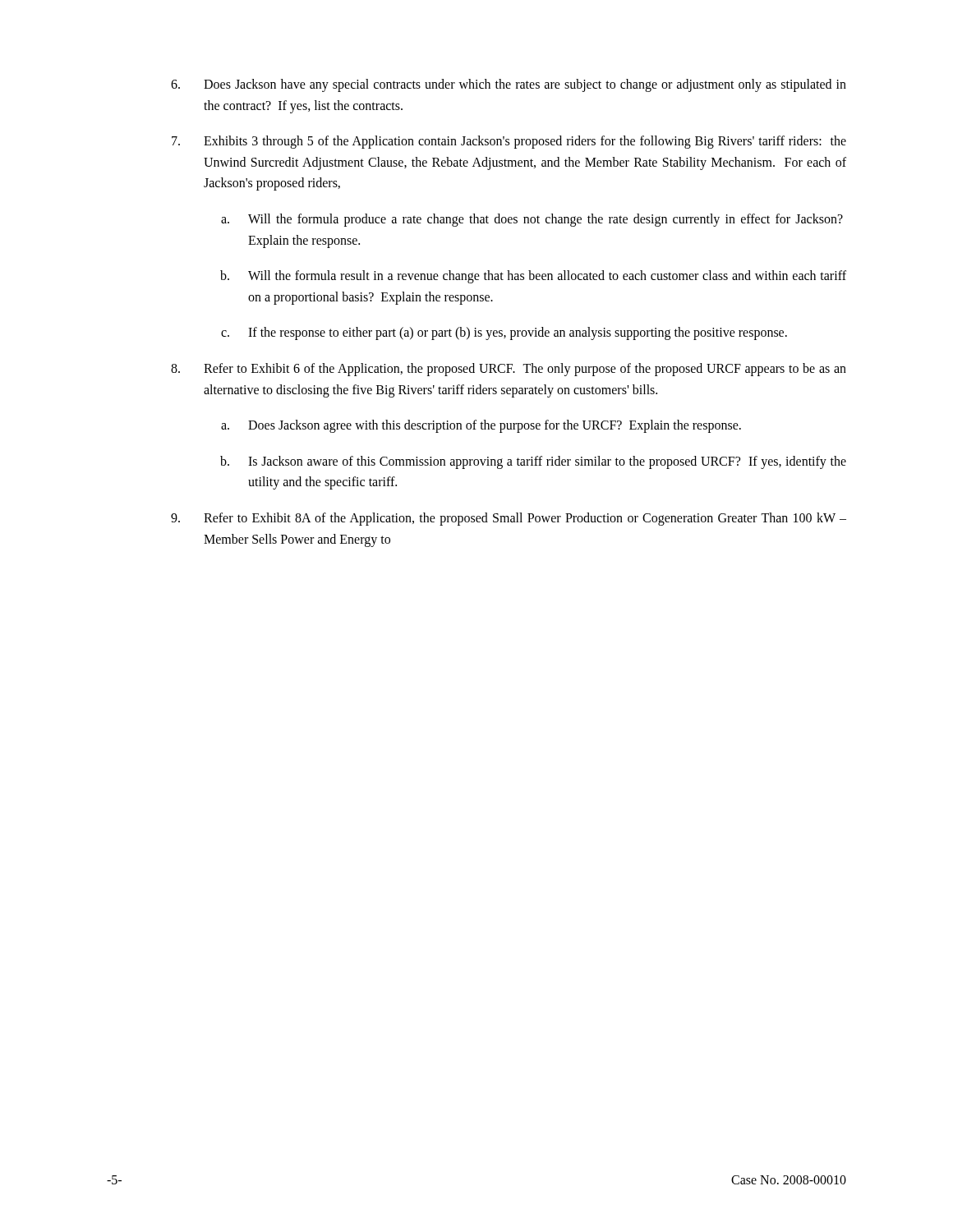953x1232 pixels.
Task: Point to the block beginning "6. Does Jackson have any special contracts"
Action: (x=476, y=95)
